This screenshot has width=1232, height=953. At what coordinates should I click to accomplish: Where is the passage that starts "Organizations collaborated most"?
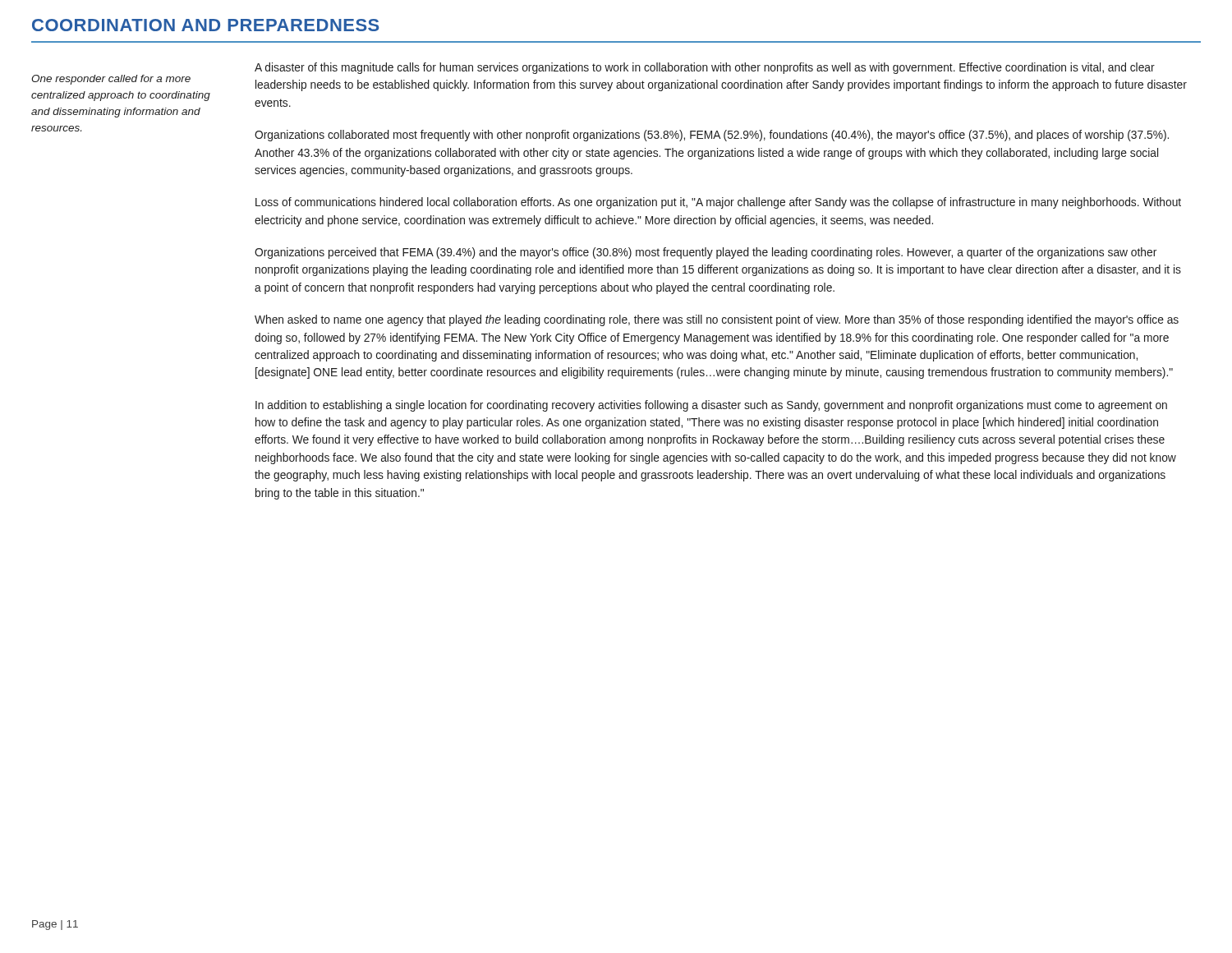coord(721,153)
